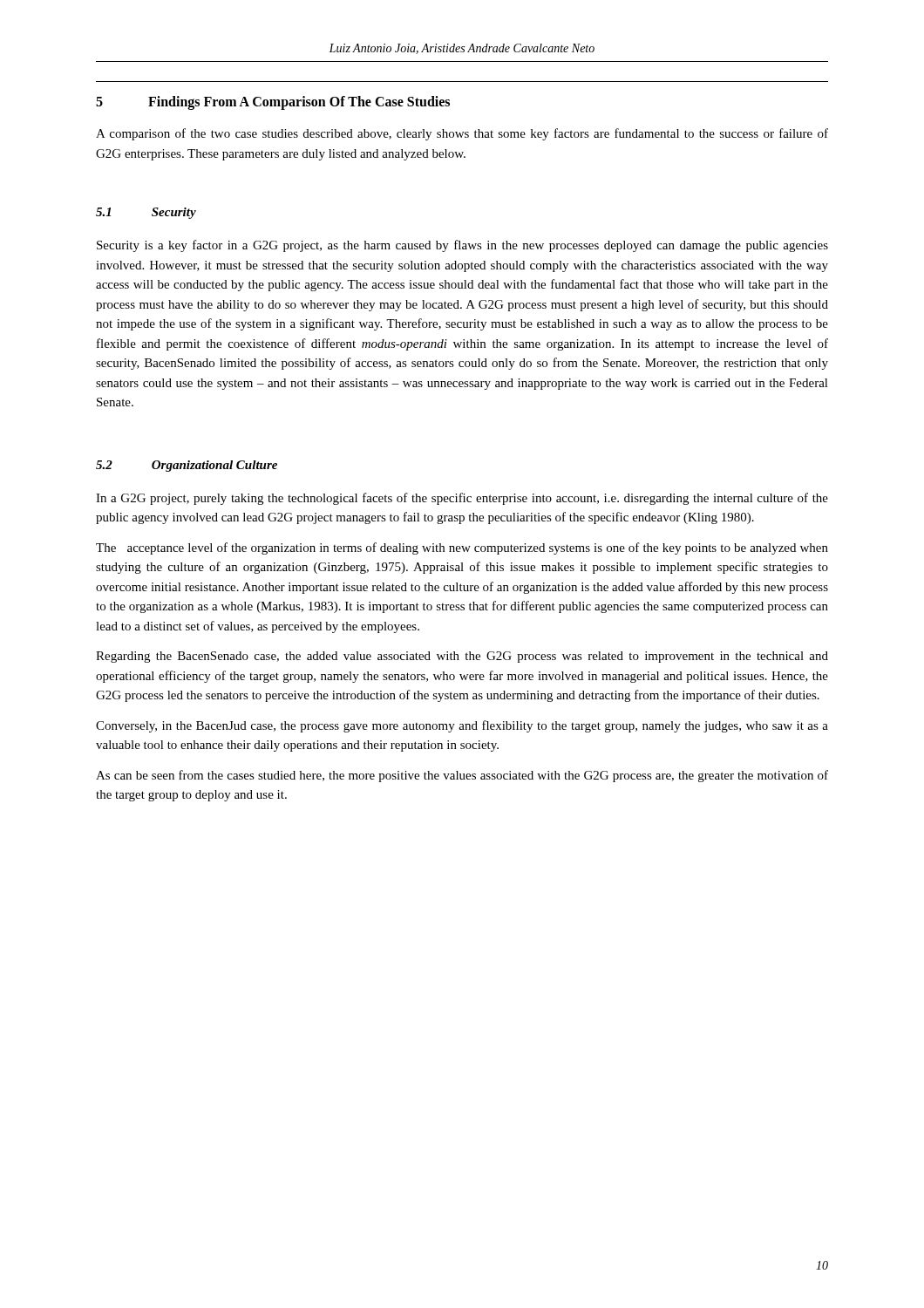The image size is (924, 1308).
Task: Point to the element starting "Conversely, in the BacenJud case, the process gave"
Action: tap(462, 735)
